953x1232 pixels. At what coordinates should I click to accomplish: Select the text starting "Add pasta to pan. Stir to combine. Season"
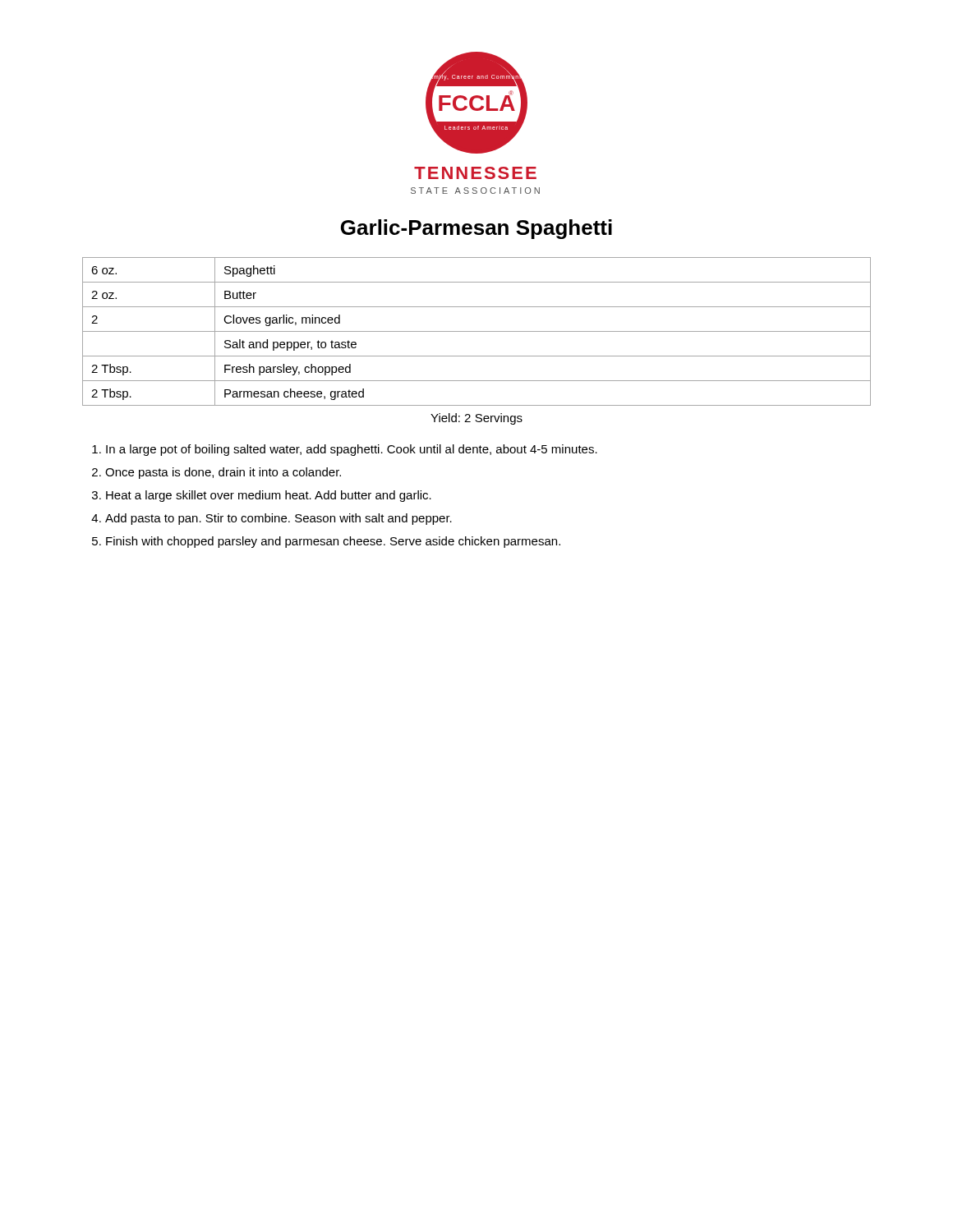coord(279,518)
